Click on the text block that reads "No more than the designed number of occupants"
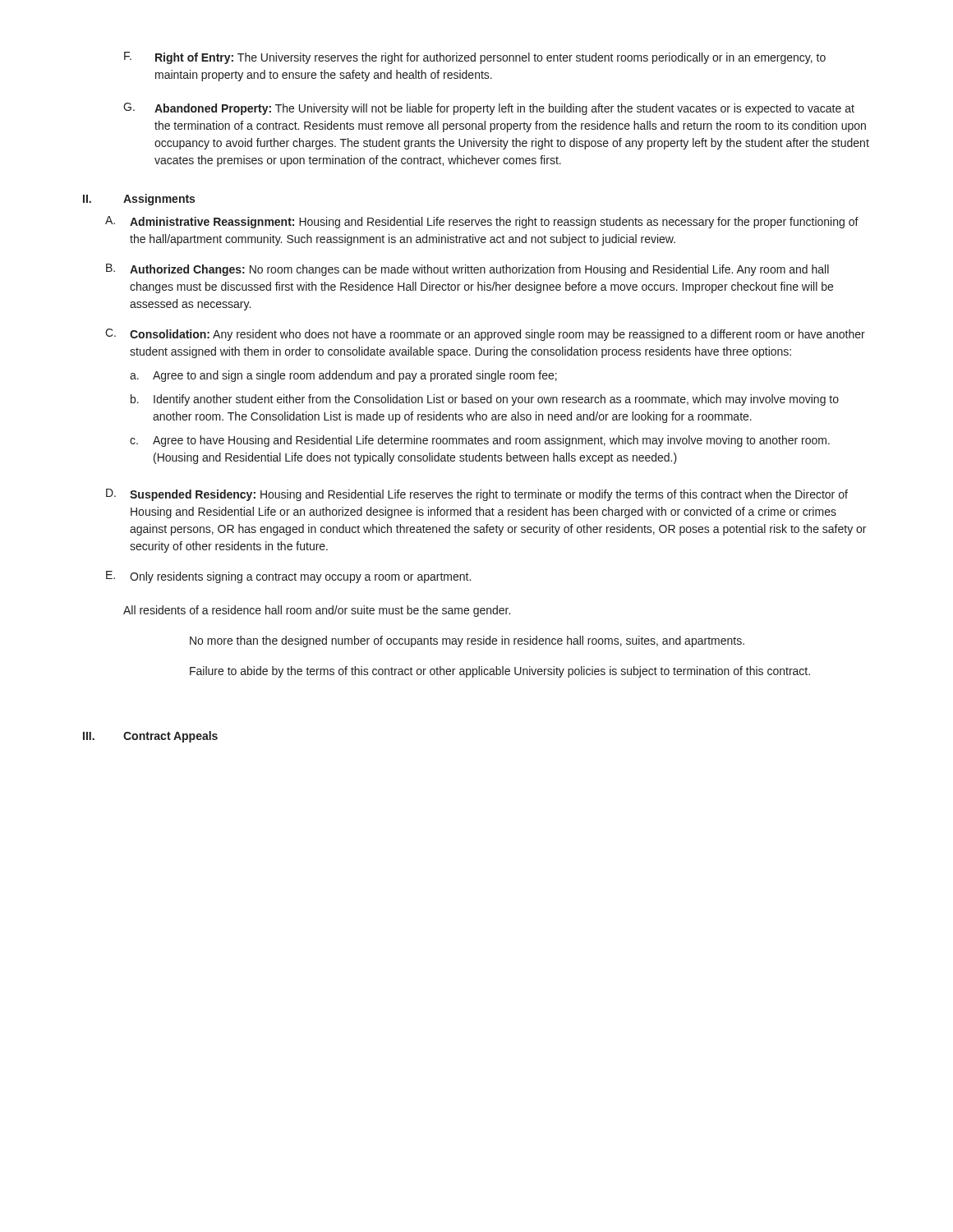Image resolution: width=953 pixels, height=1232 pixels. point(467,641)
